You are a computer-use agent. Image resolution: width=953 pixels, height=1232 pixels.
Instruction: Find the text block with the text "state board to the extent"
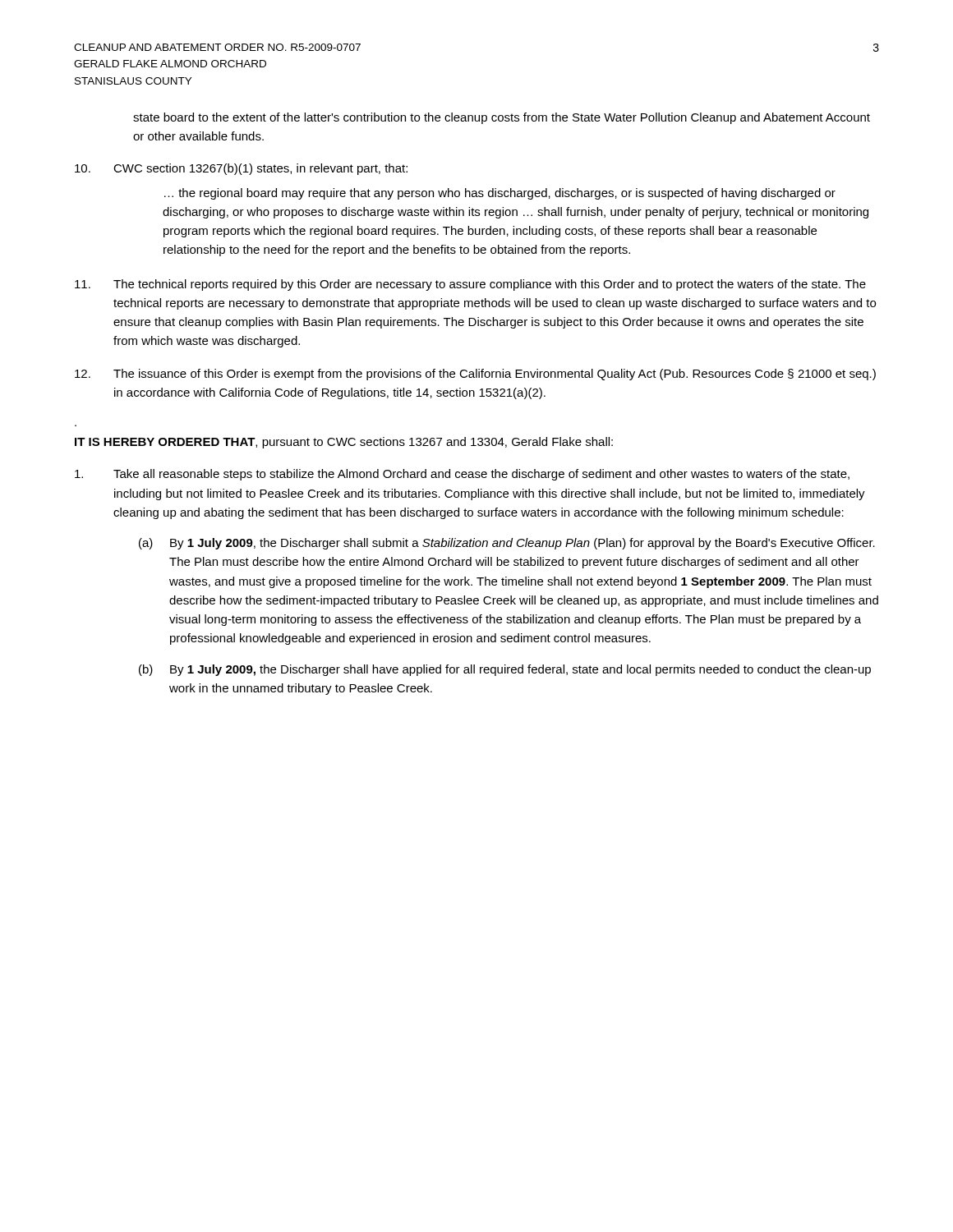[502, 126]
